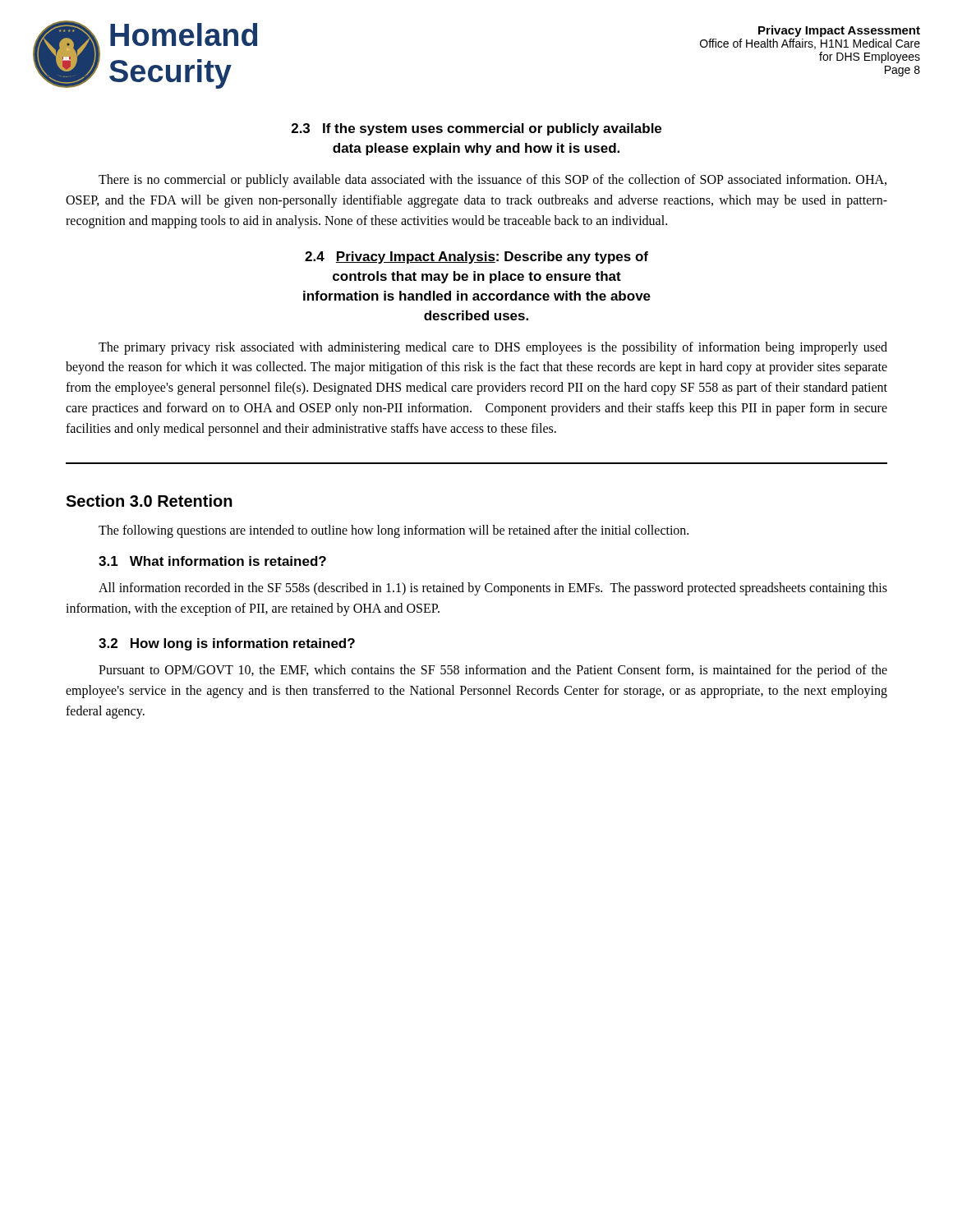Select the region starting "The primary privacy risk associated with"
Screen dimensions: 1232x953
(476, 387)
